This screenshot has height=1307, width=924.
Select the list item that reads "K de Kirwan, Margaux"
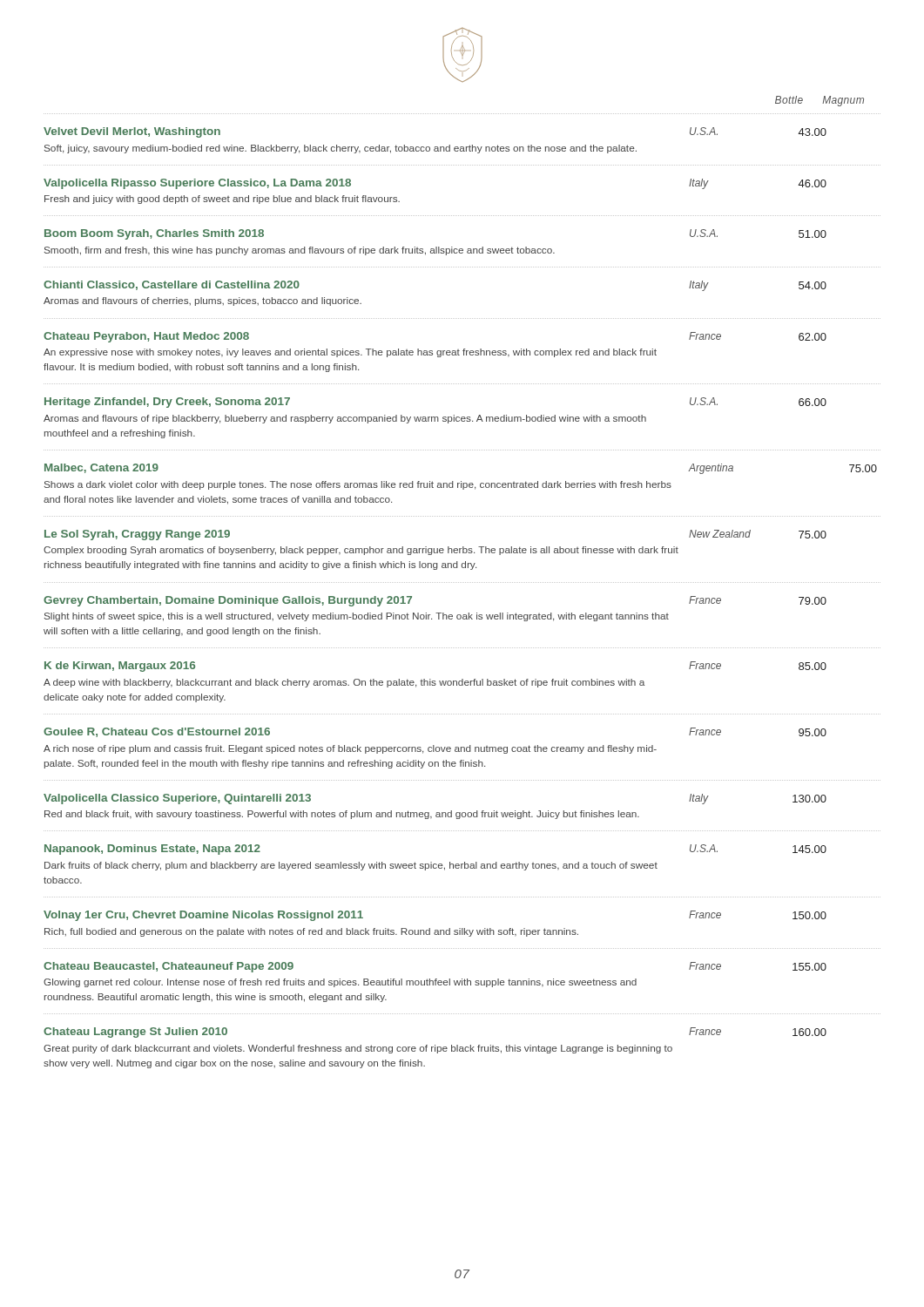[462, 681]
